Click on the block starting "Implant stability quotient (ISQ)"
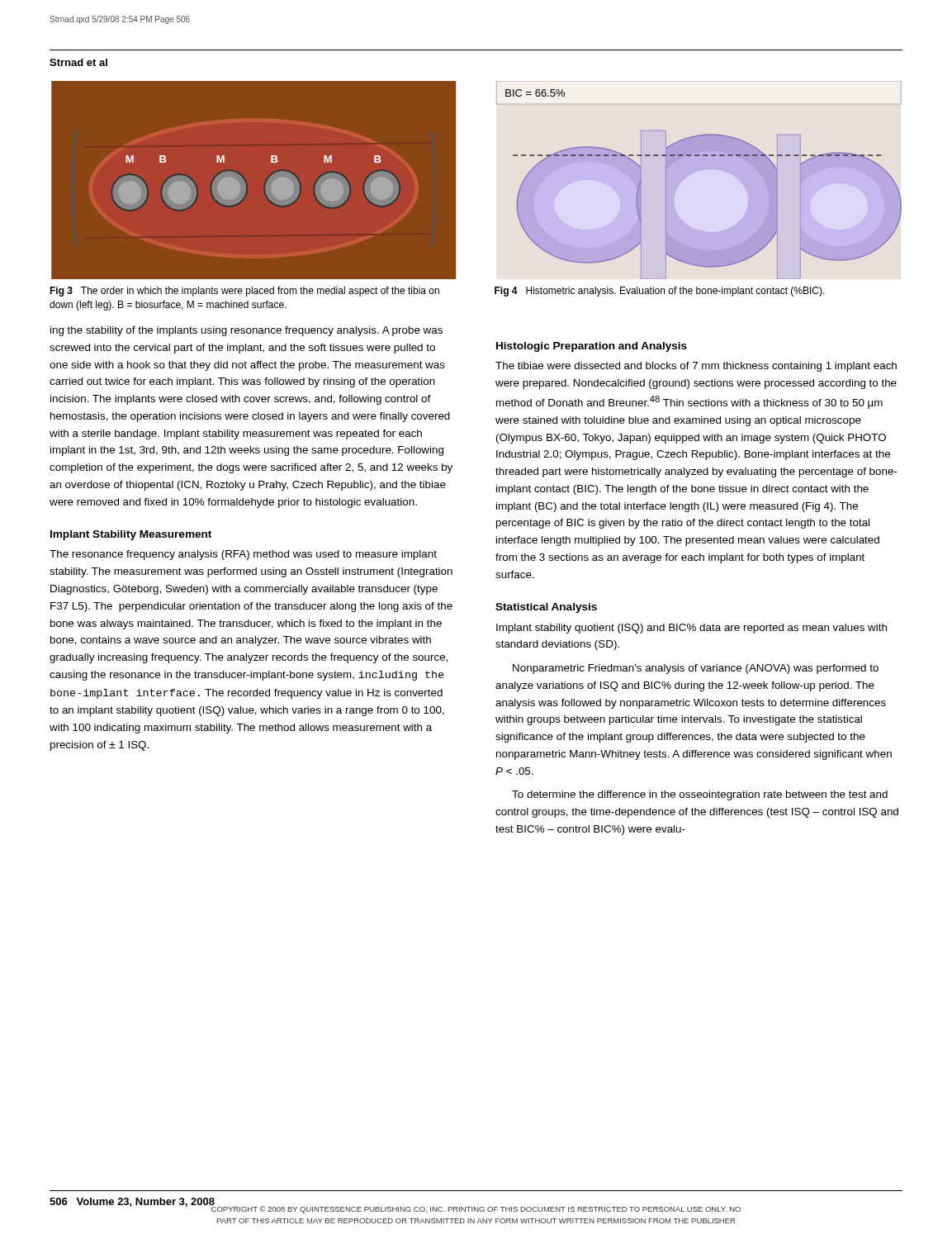This screenshot has width=952, height=1239. [698, 729]
